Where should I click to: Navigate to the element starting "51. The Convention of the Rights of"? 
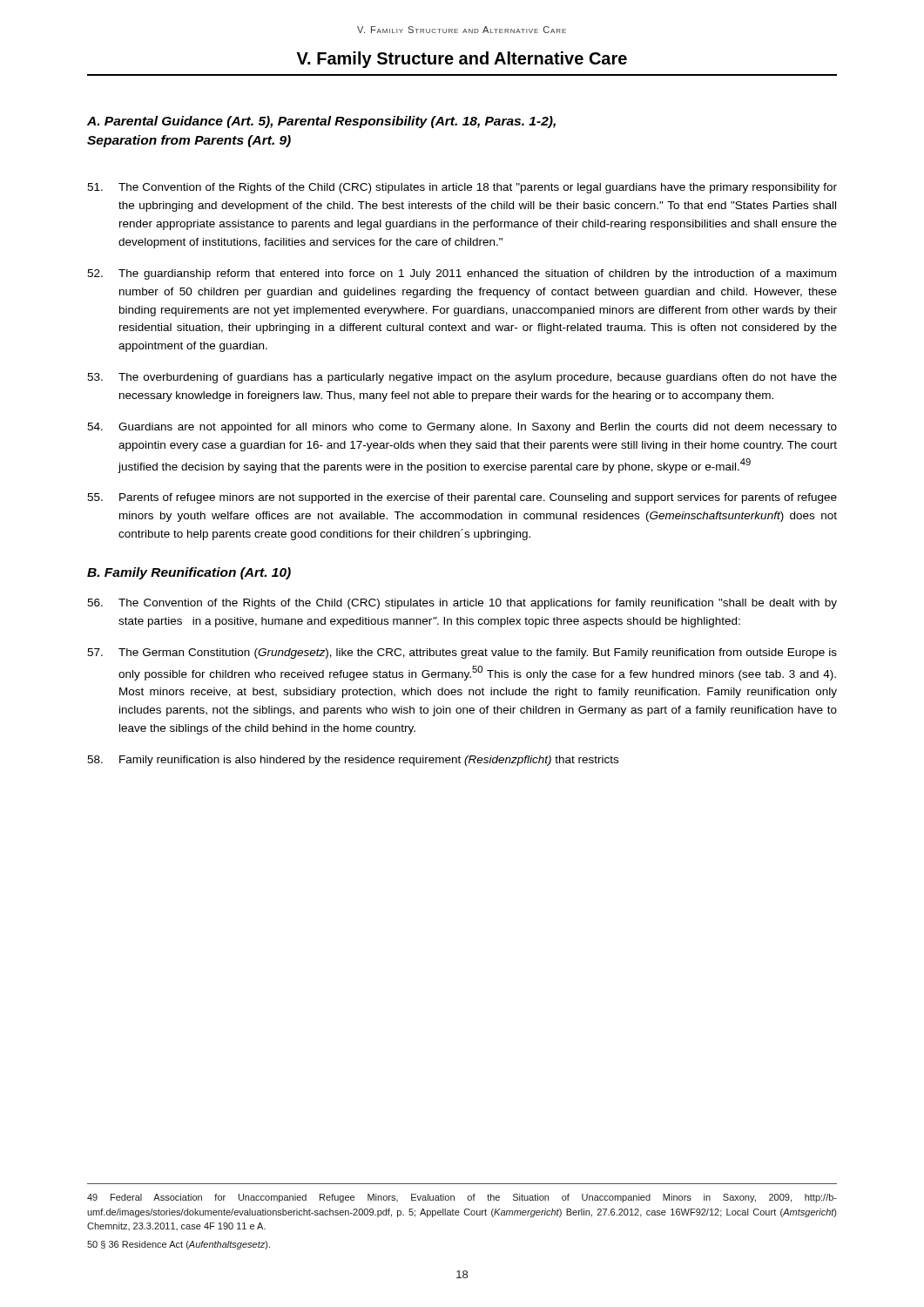pos(462,215)
